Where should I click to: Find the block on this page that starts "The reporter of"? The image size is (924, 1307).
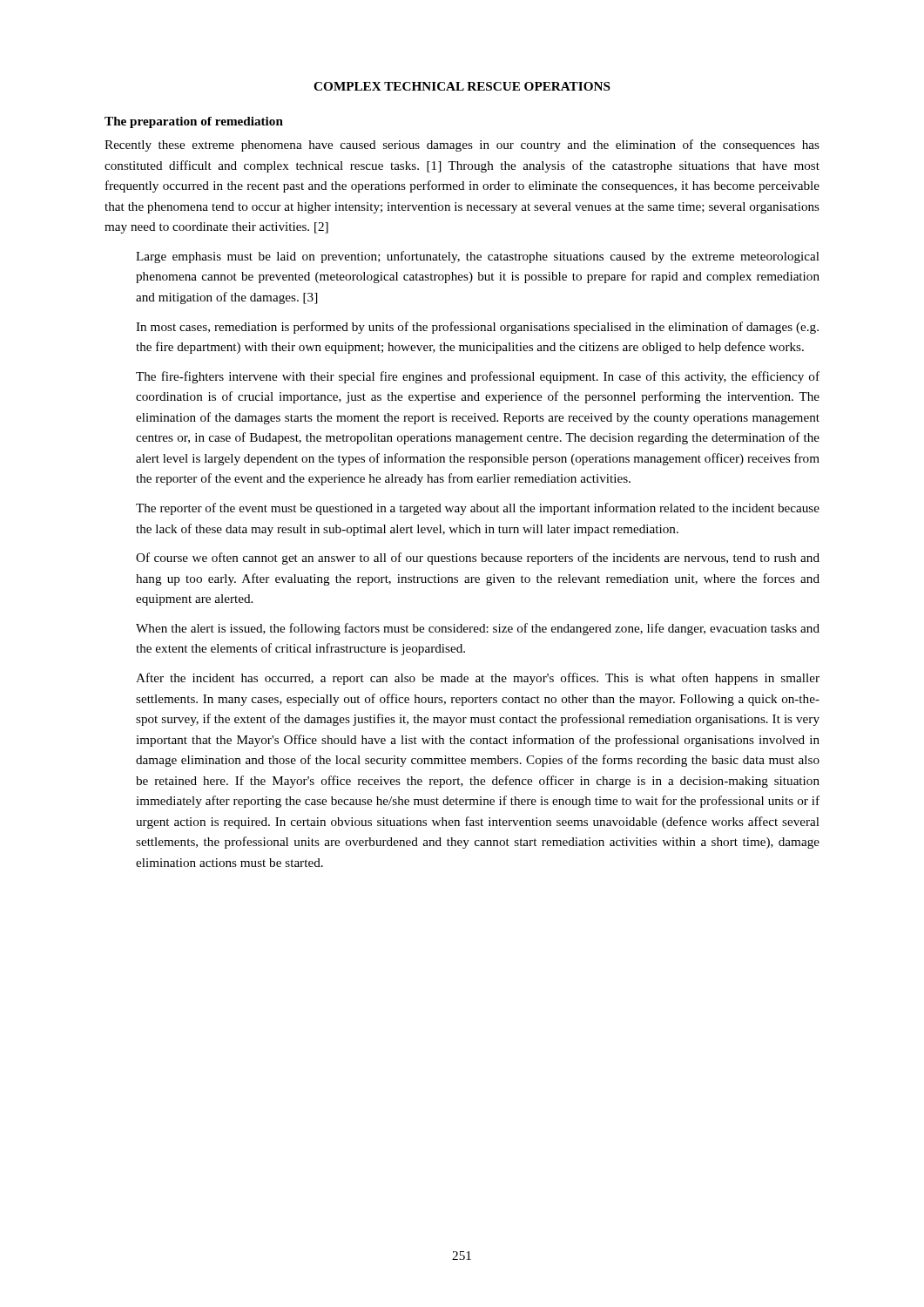tap(478, 518)
